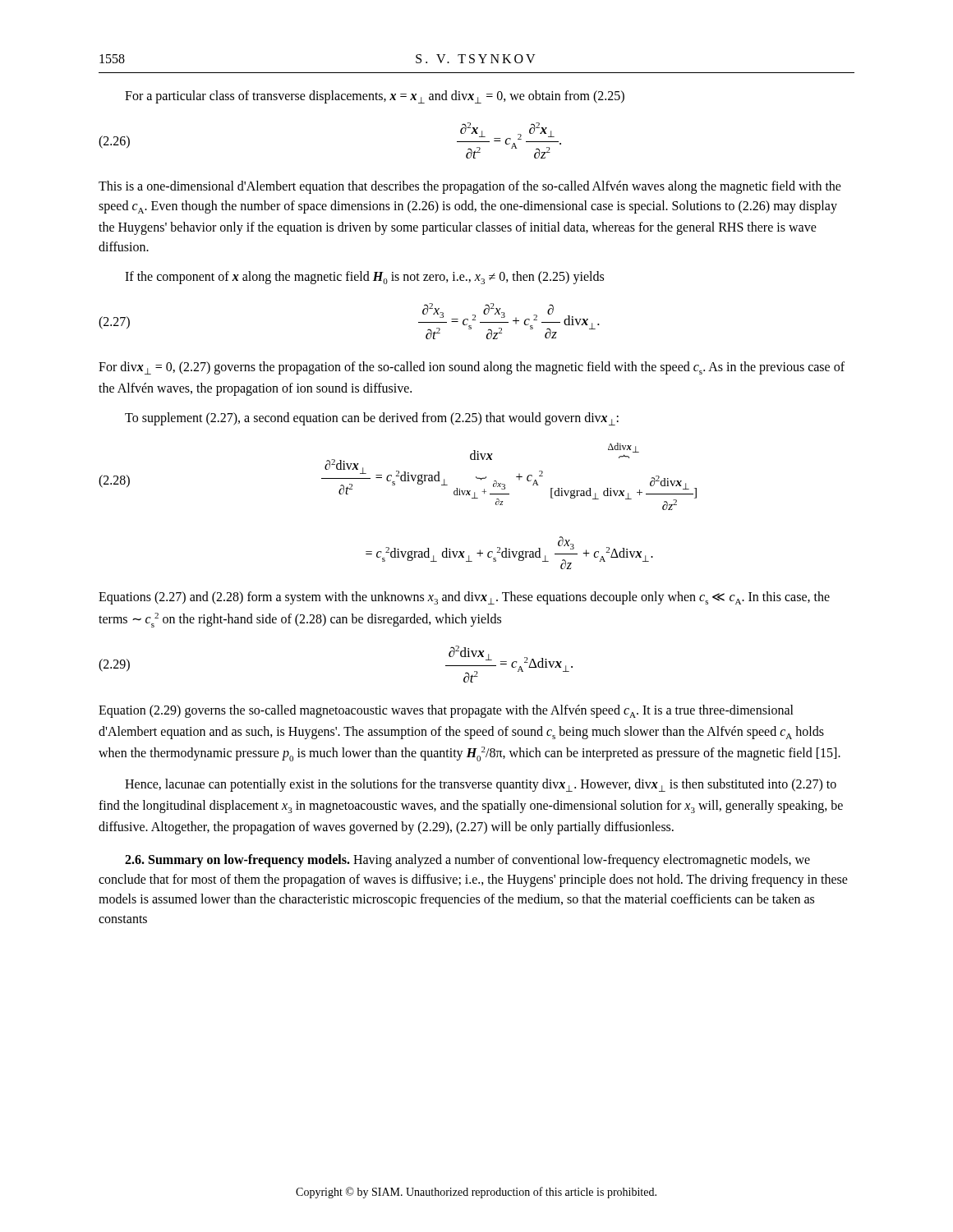The height and width of the screenshot is (1232, 953).
Task: Where is the passage that starts "For divx⊥ = 0, (2.27)"?
Action: 476,378
